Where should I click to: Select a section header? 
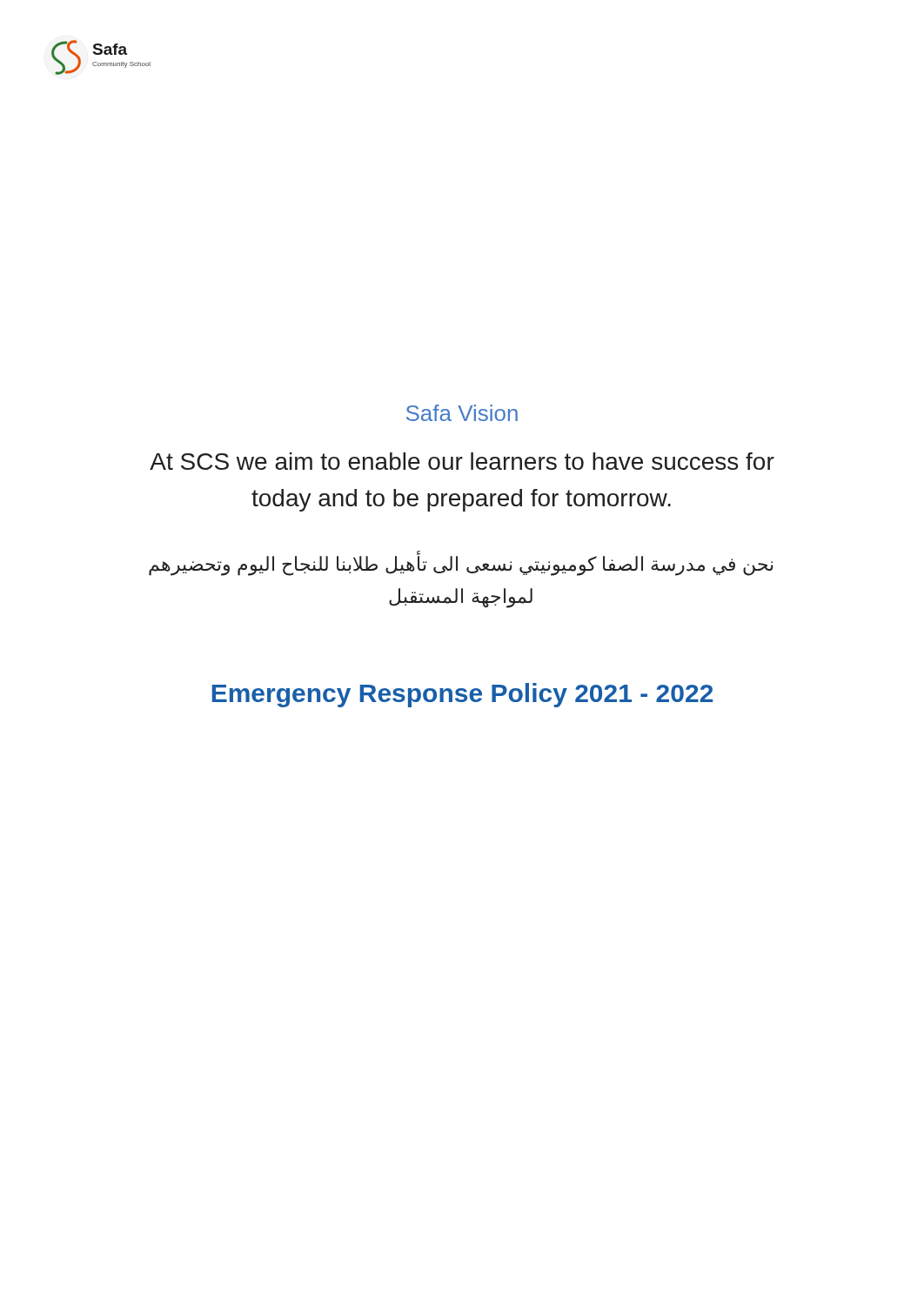click(x=462, y=413)
